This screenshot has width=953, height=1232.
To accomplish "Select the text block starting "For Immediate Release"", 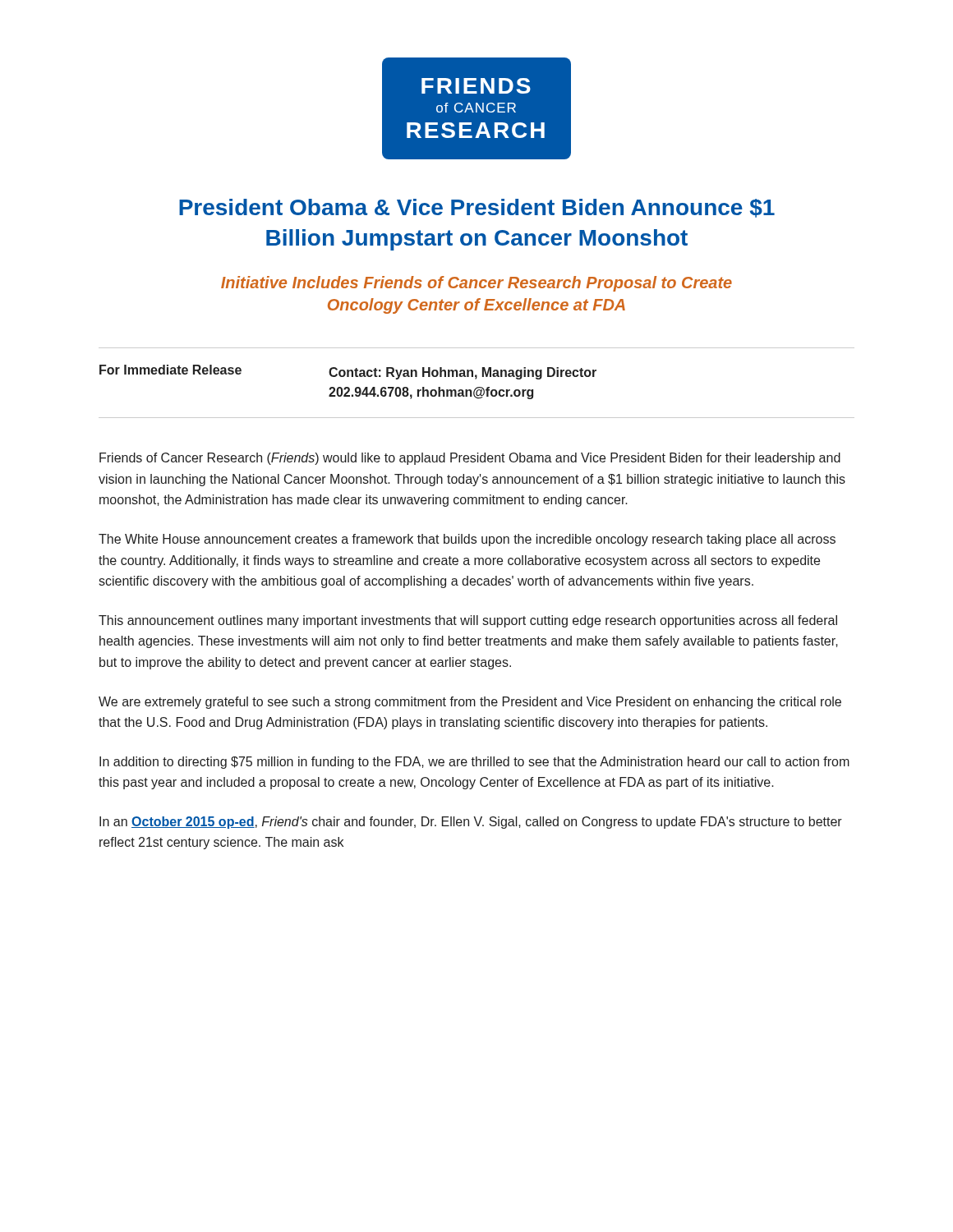I will pos(170,370).
